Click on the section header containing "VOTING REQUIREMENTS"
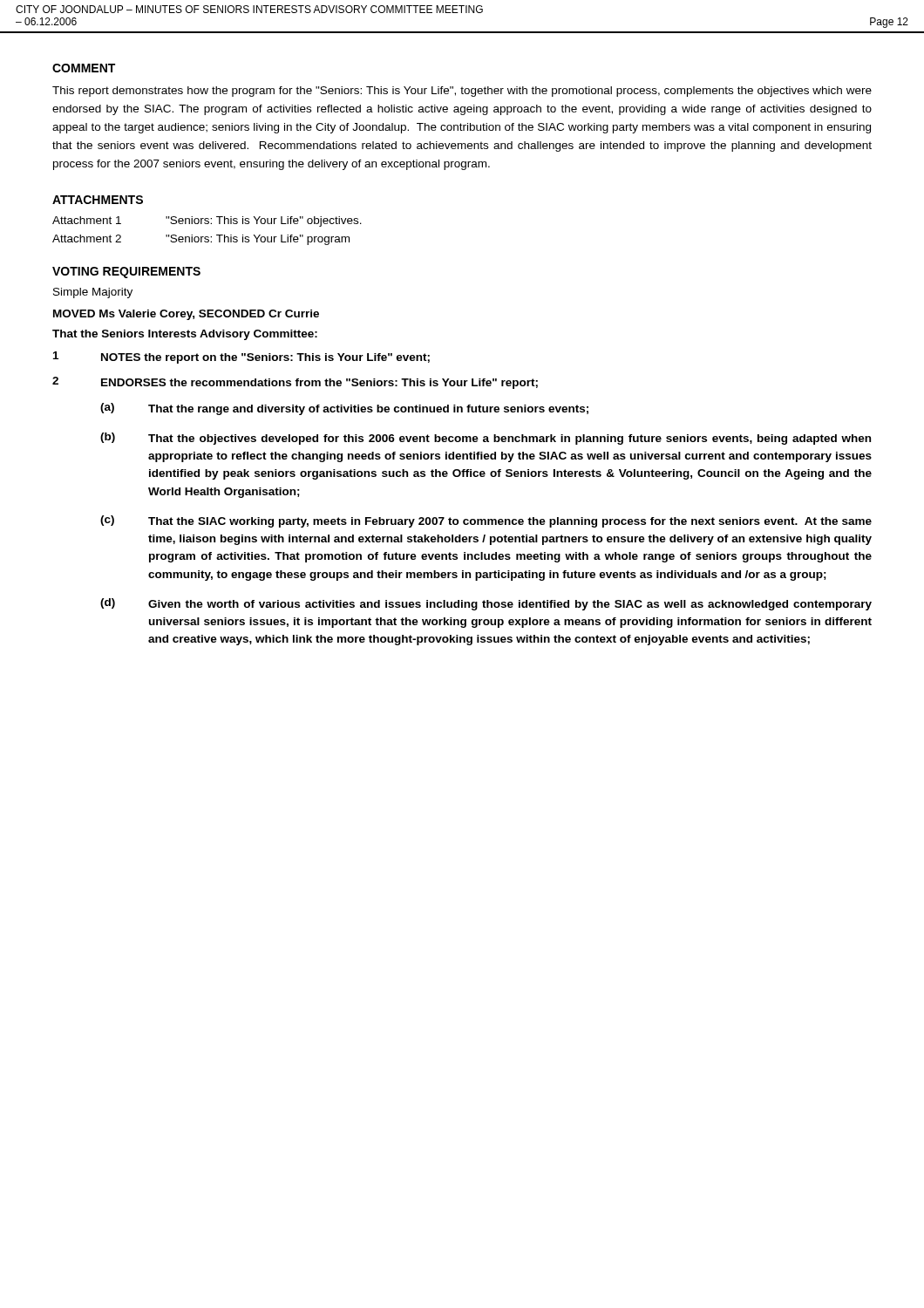This screenshot has height=1308, width=924. [127, 271]
